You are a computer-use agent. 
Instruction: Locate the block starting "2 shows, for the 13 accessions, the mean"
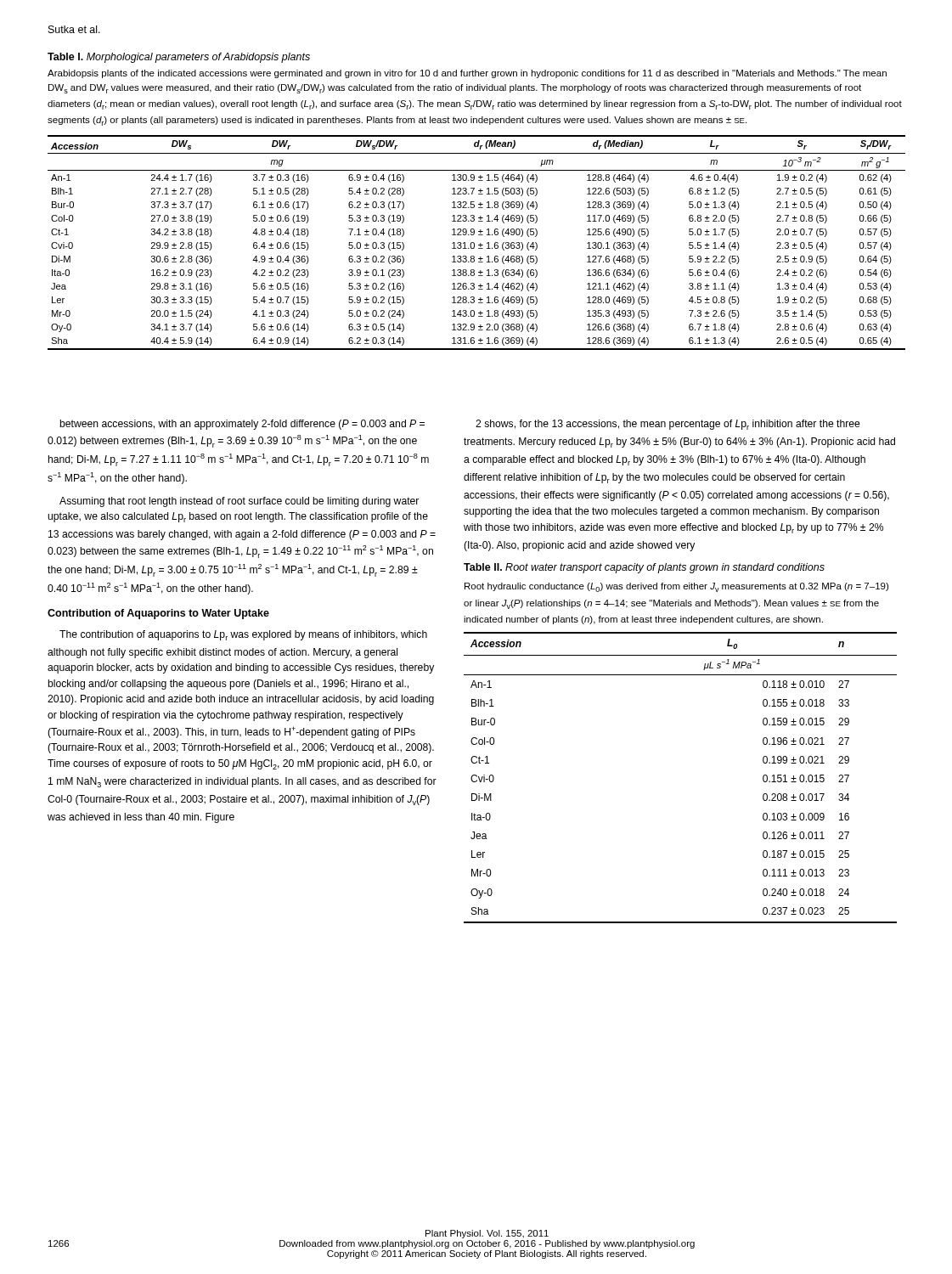[680, 484]
